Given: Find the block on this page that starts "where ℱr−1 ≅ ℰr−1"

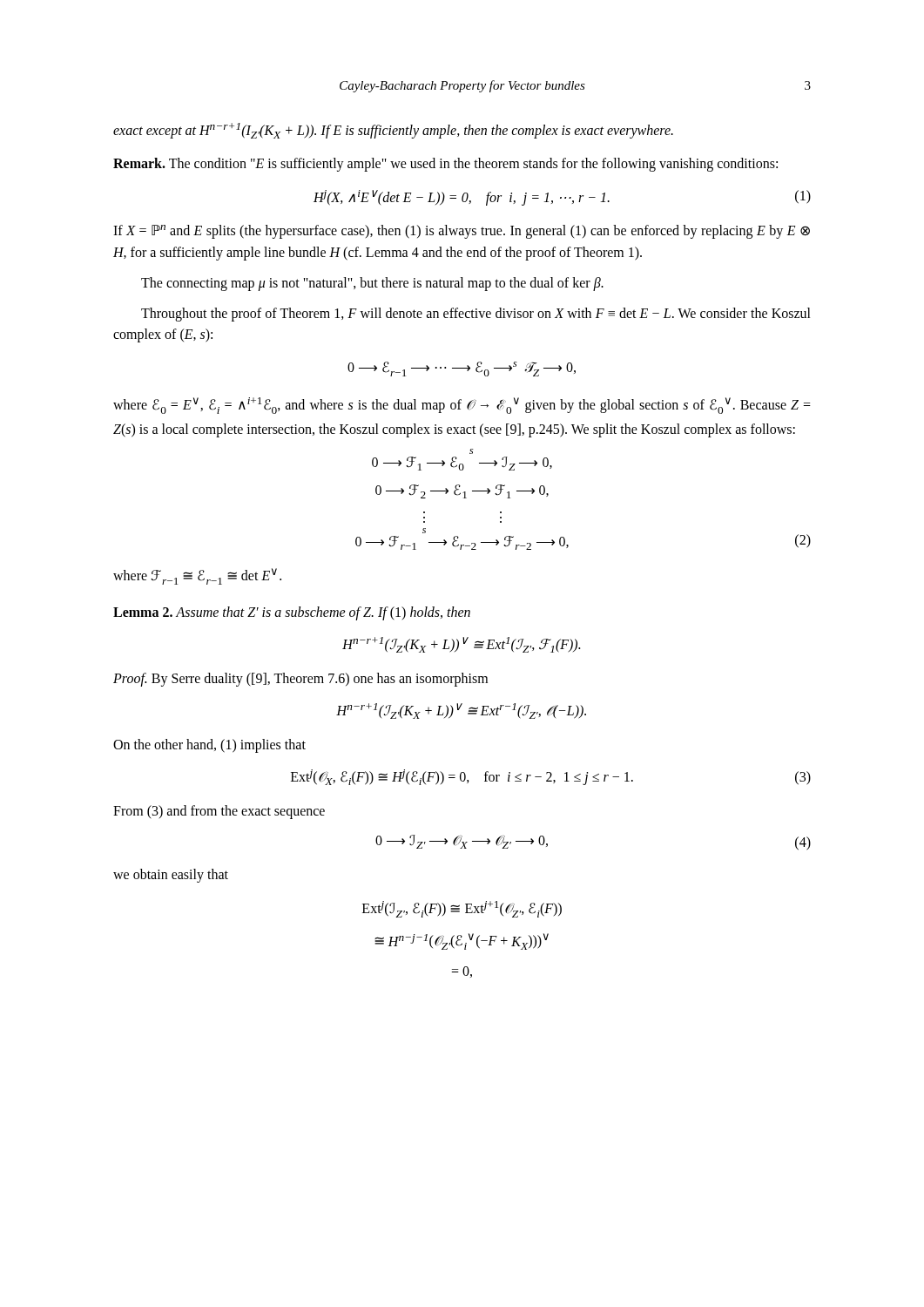Looking at the screenshot, I should (x=198, y=575).
